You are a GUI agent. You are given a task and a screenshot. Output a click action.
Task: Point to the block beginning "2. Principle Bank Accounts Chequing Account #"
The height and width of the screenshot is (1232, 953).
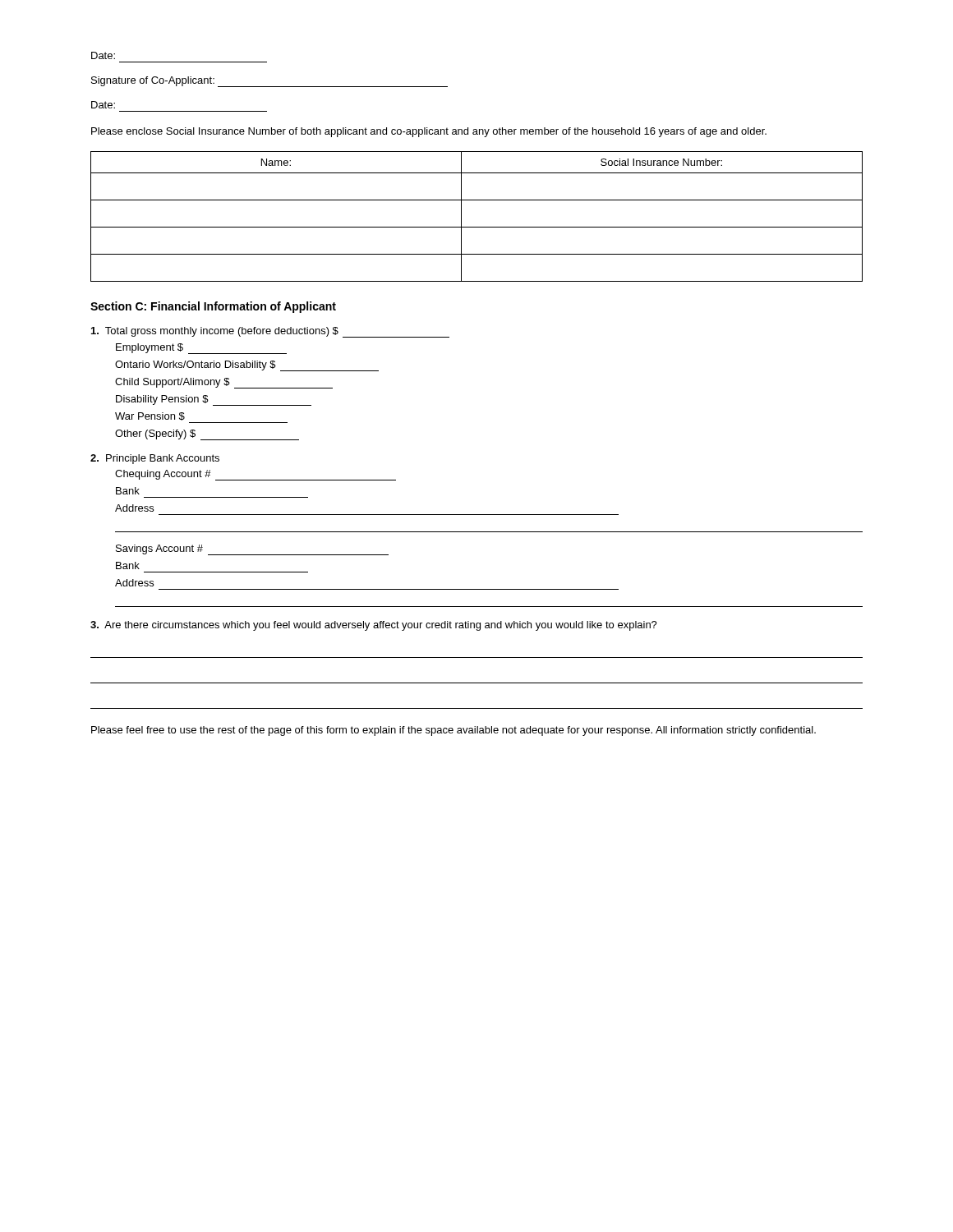(x=476, y=529)
